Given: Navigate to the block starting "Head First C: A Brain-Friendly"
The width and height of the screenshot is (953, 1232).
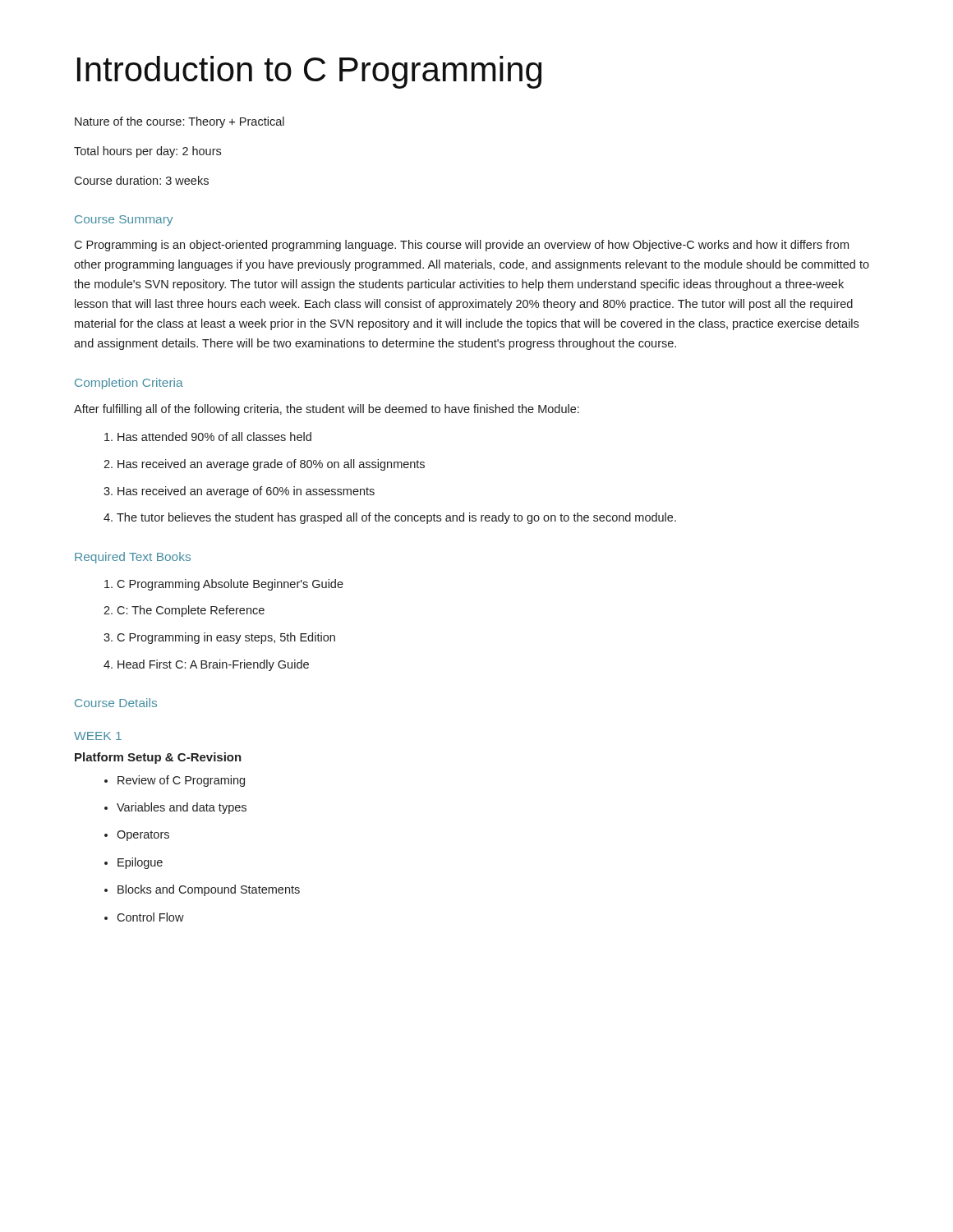Looking at the screenshot, I should pyautogui.click(x=206, y=665).
